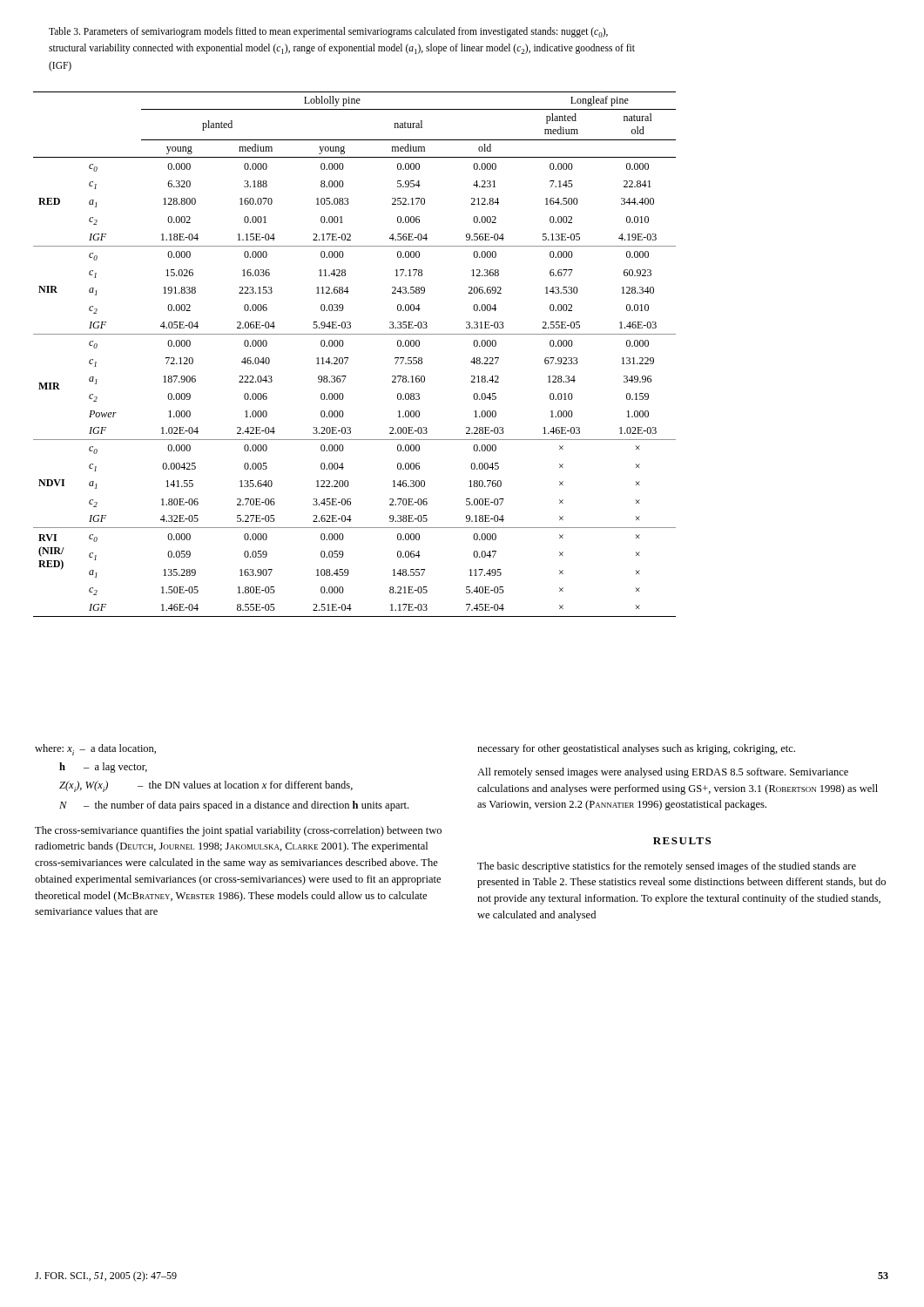This screenshot has width=924, height=1307.
Task: Click the passage that begins "Z(xi), W(xi)– the DN values at location x"
Action: coord(206,786)
